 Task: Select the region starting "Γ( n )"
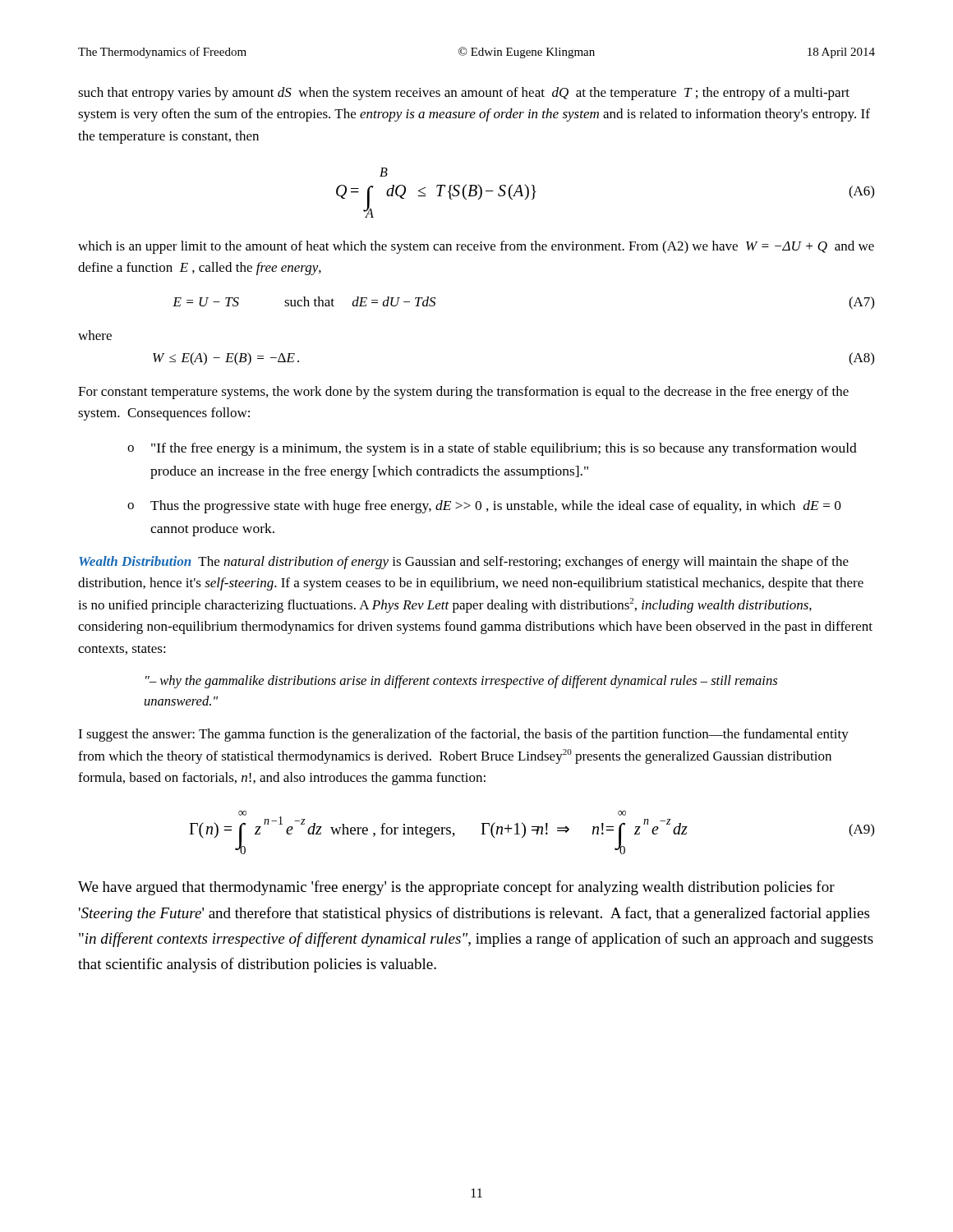[476, 830]
